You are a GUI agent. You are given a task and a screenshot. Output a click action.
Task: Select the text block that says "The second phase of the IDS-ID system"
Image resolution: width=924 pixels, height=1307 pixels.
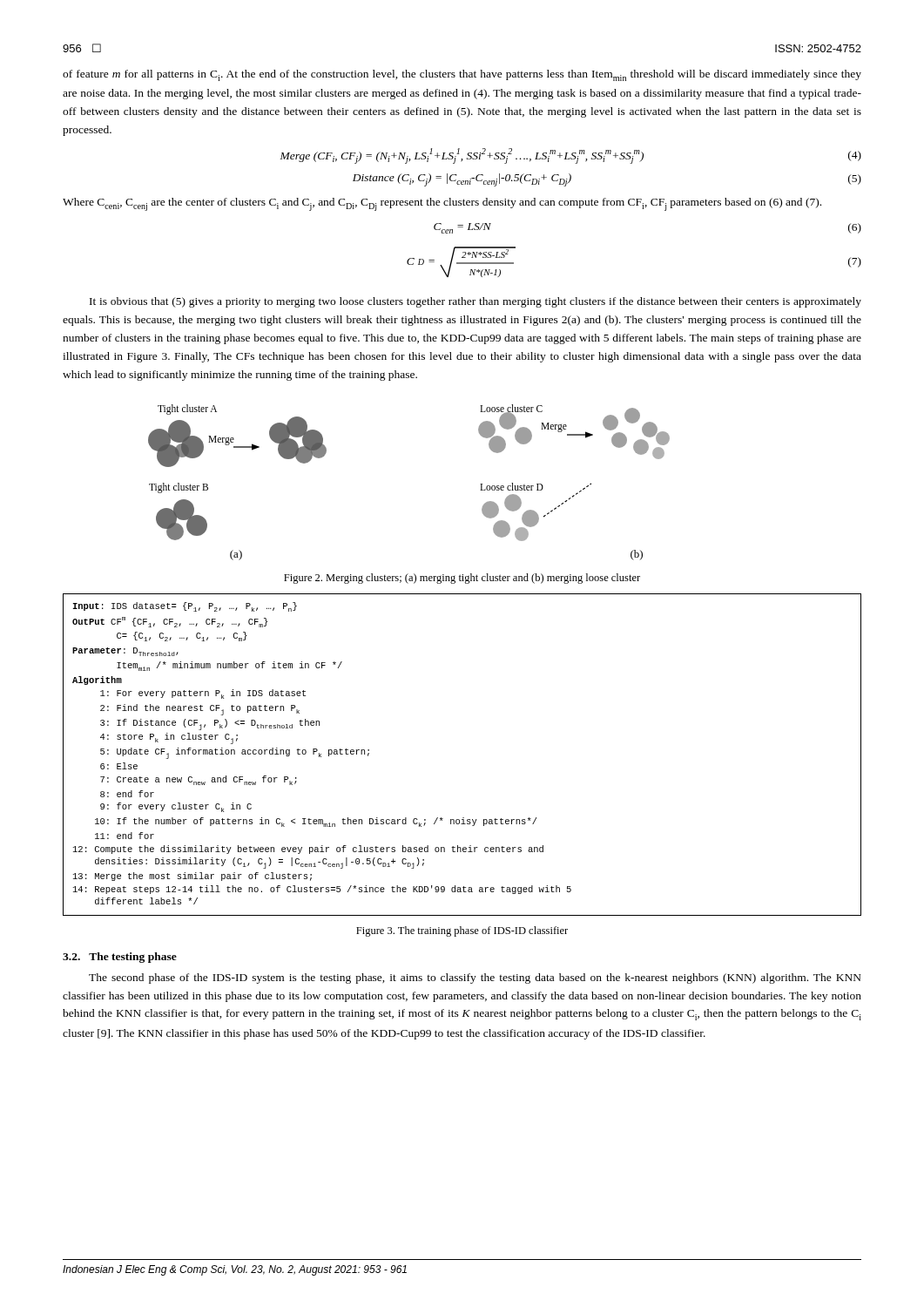462,1005
